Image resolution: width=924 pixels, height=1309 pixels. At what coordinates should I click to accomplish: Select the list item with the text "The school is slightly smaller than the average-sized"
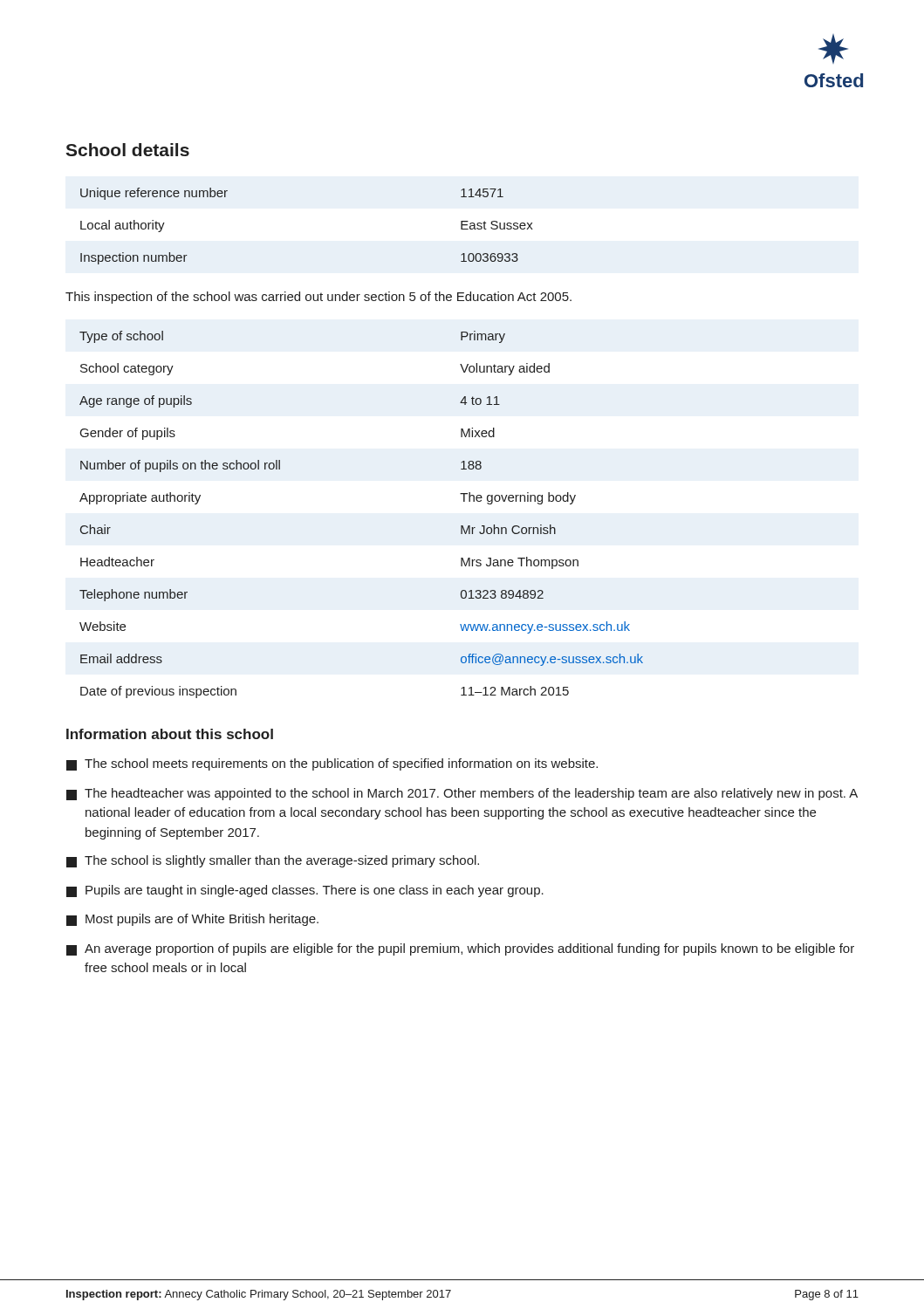(462, 861)
